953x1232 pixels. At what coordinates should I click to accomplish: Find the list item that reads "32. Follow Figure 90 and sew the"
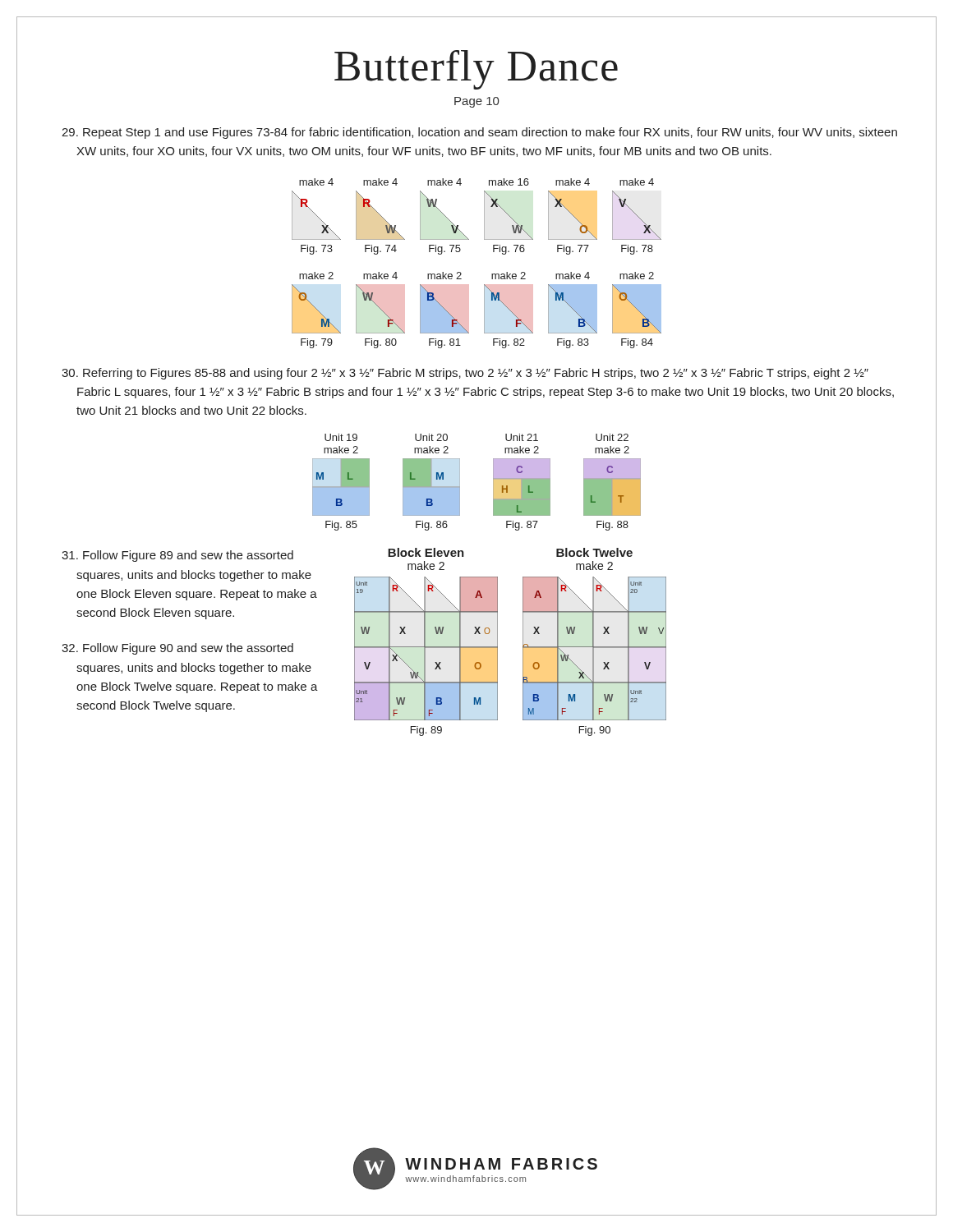point(190,677)
